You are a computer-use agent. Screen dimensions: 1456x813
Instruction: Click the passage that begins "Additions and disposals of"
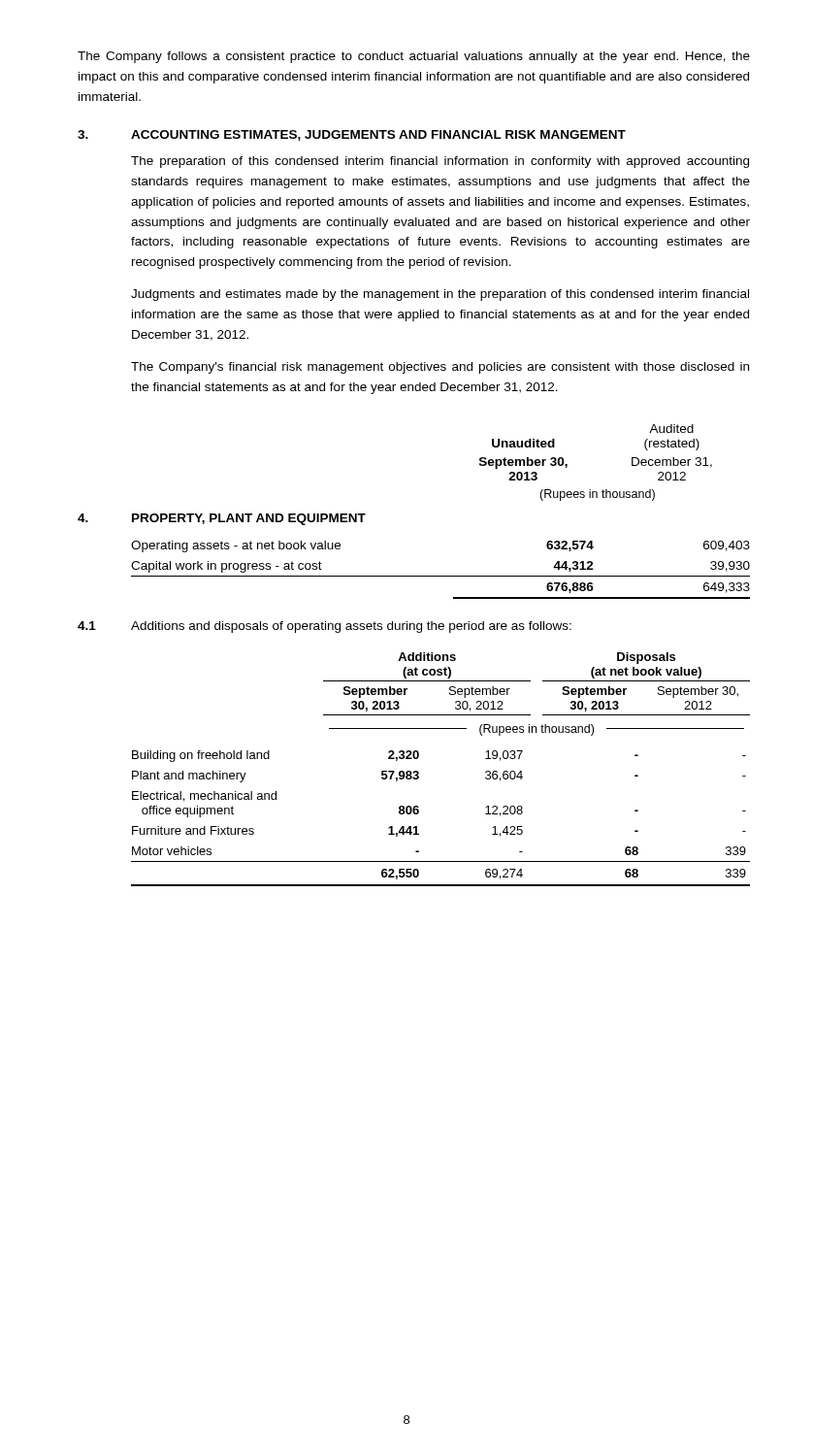[352, 625]
